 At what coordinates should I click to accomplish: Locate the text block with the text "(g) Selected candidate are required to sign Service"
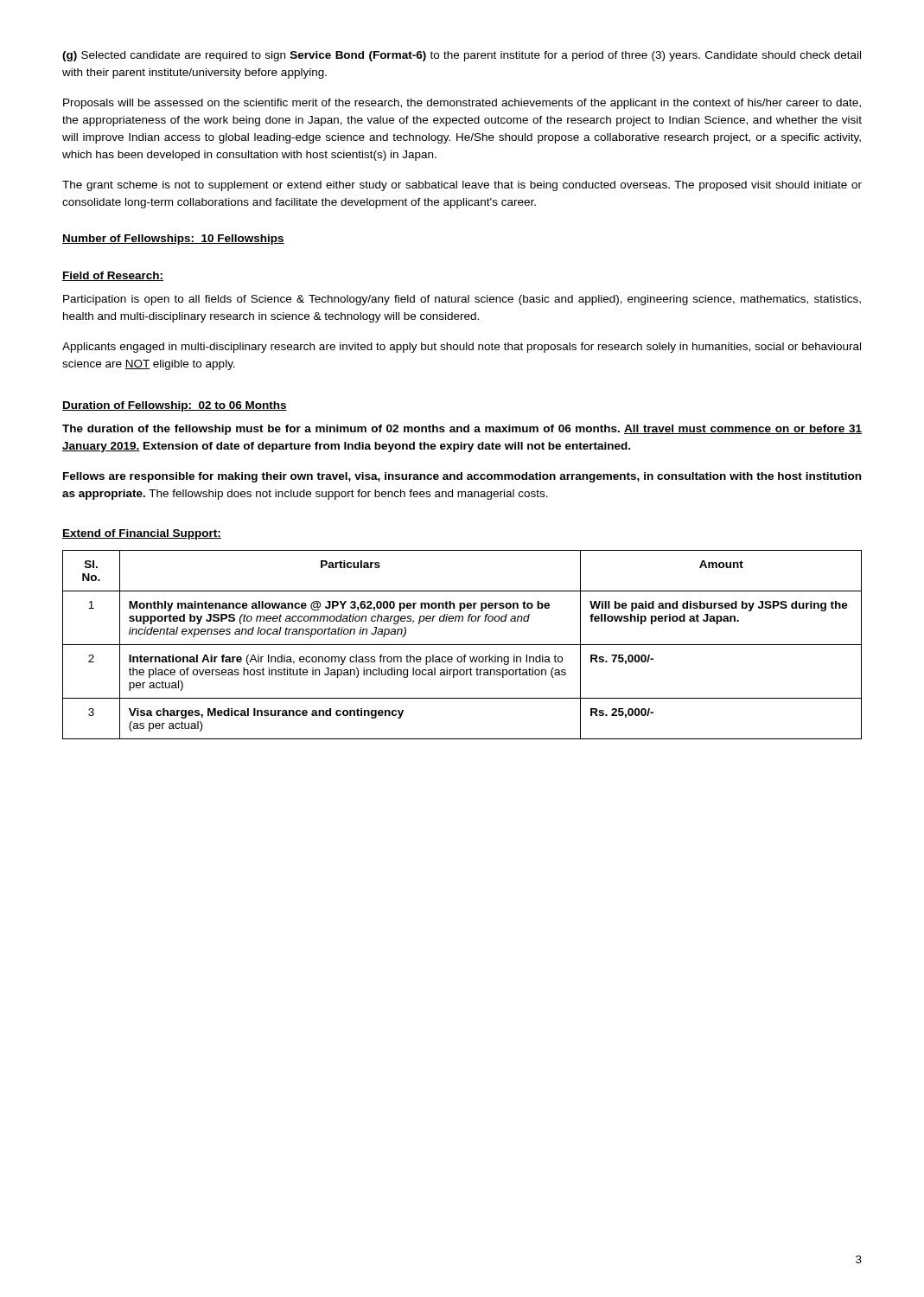pos(462,64)
